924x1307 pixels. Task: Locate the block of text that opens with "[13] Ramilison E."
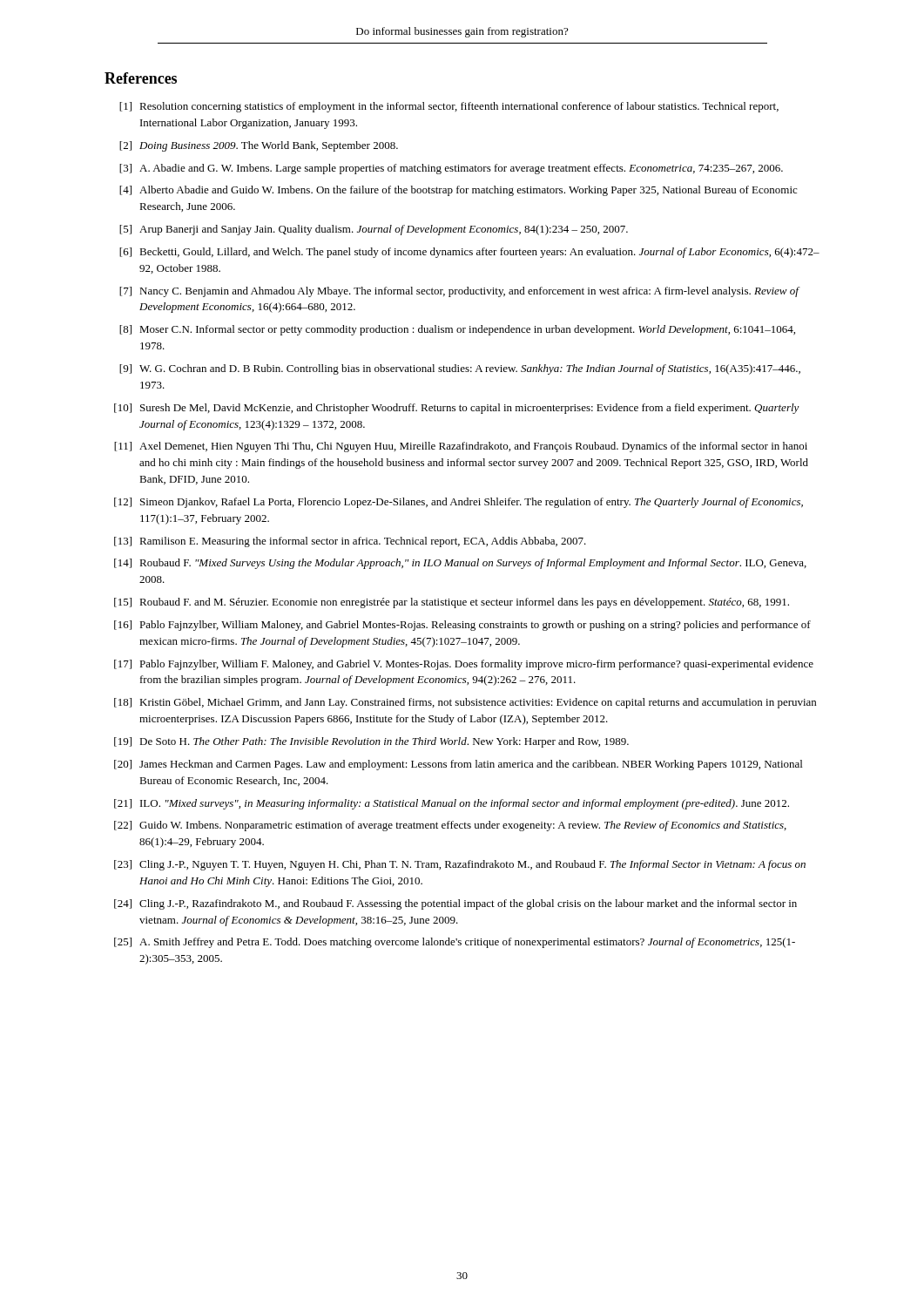pos(462,541)
